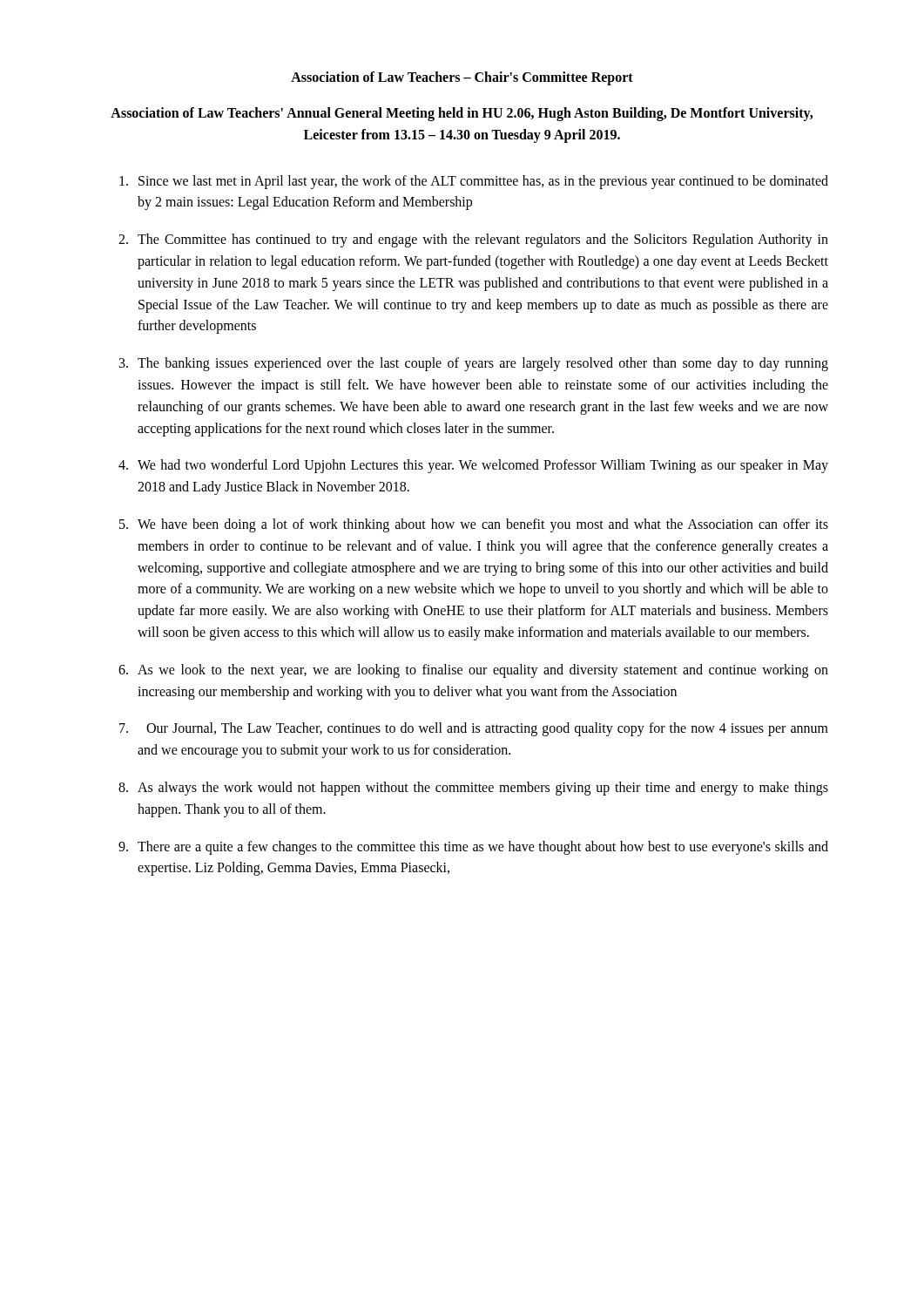Find the text block starting "5. We have been"
924x1307 pixels.
pyautogui.click(x=462, y=579)
